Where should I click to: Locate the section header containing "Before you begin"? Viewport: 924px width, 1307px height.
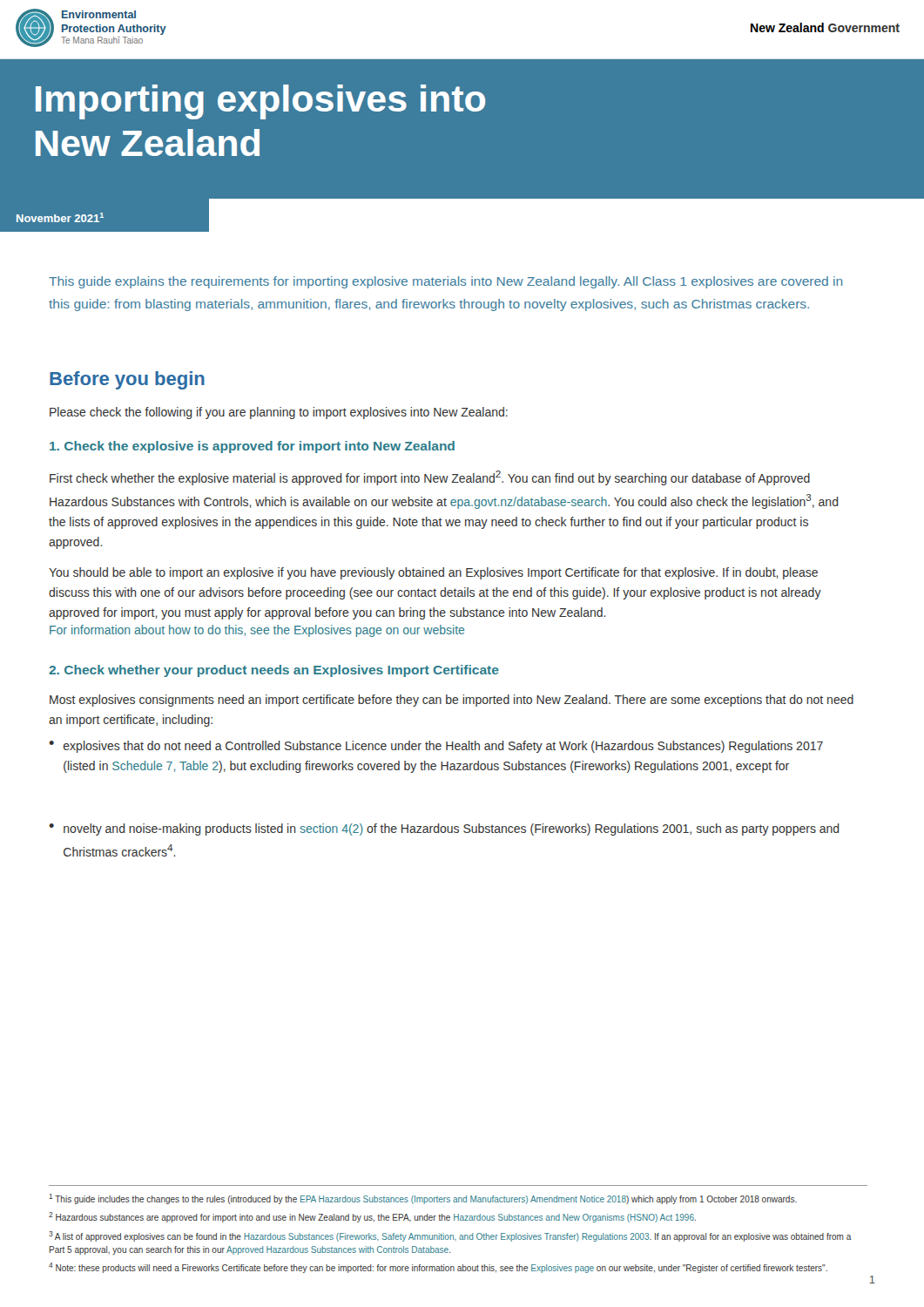pyautogui.click(x=171, y=379)
